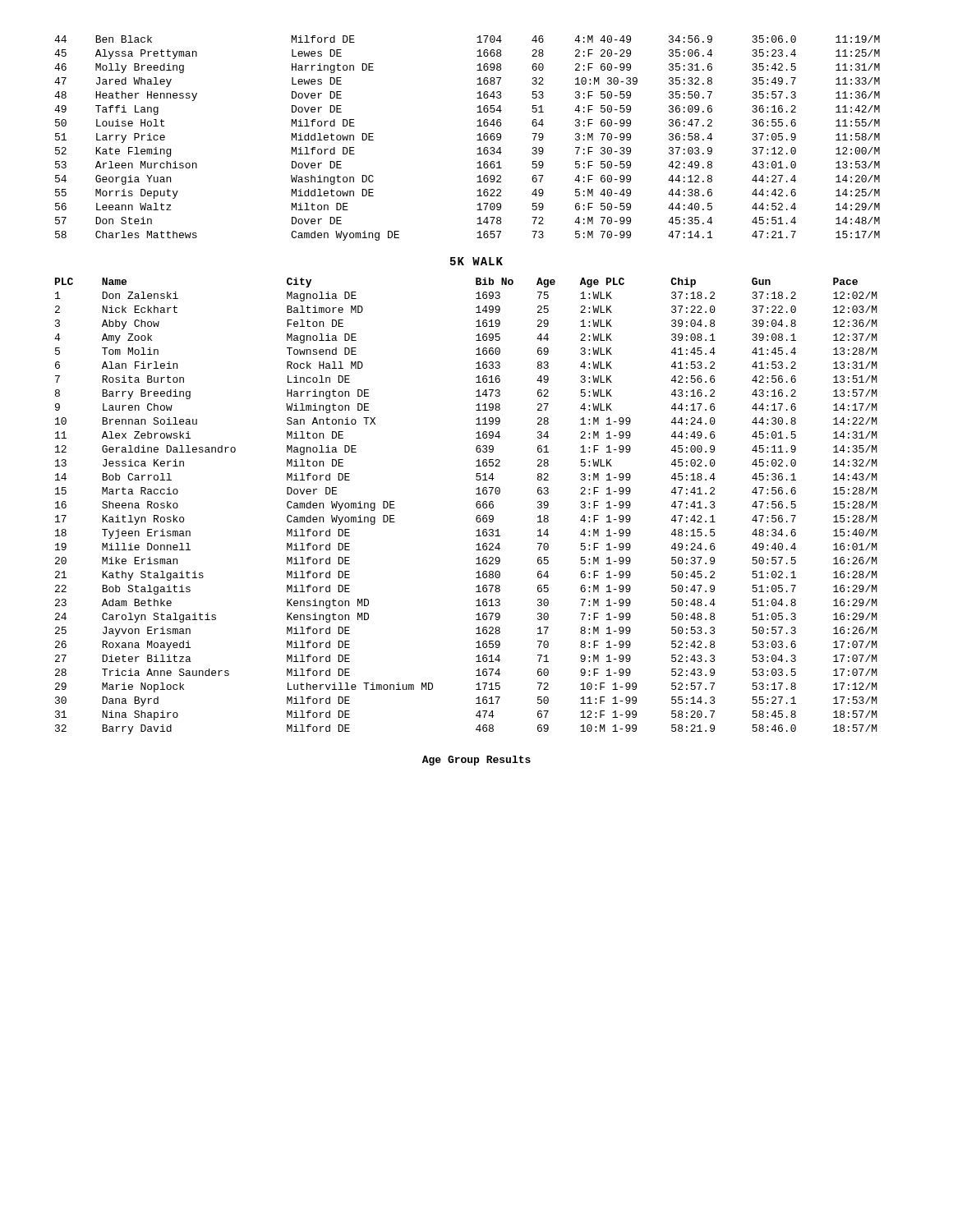953x1232 pixels.
Task: Click on the section header with the text "5K WALK"
Action: click(476, 262)
